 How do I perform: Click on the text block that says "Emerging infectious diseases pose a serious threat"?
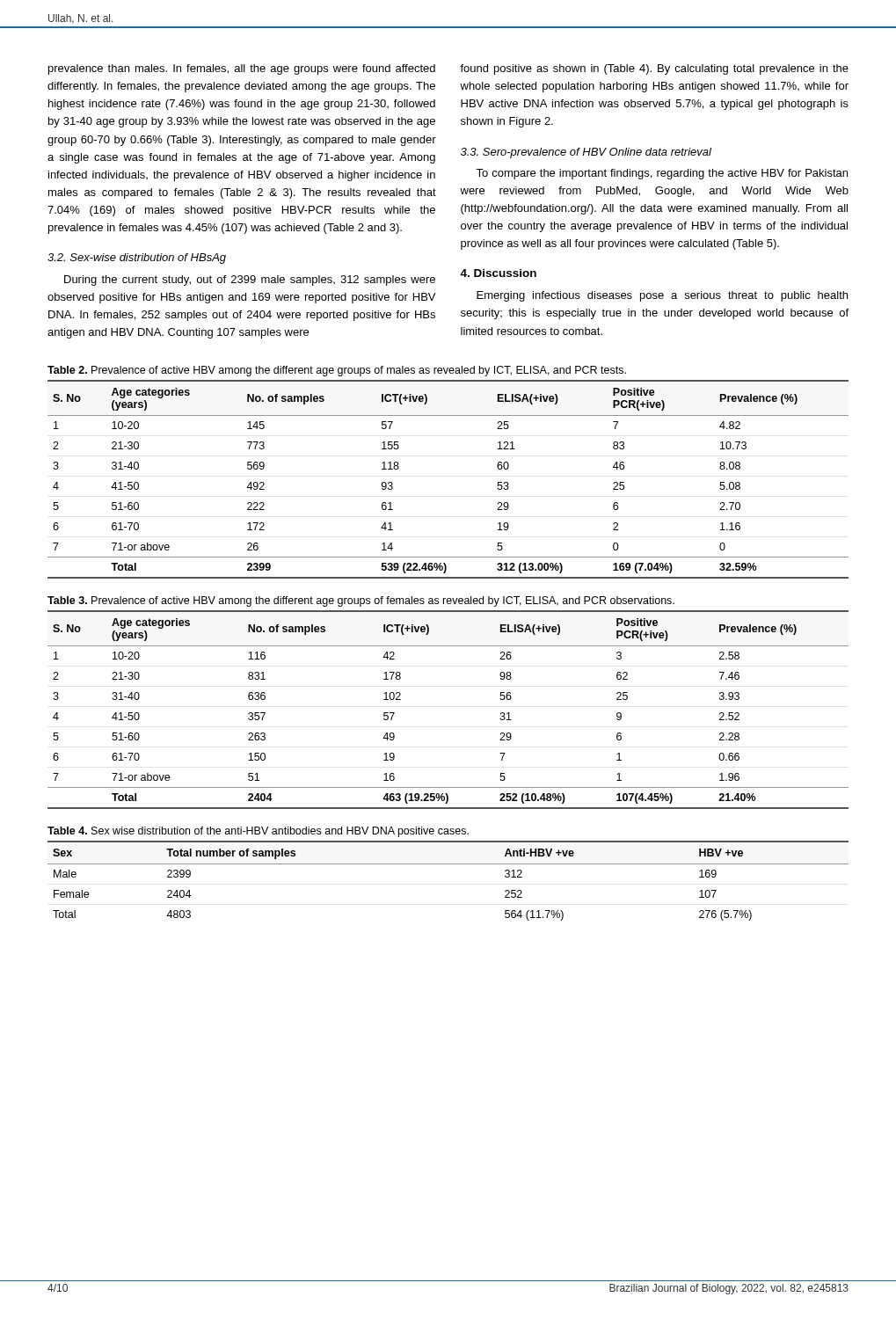click(x=654, y=314)
